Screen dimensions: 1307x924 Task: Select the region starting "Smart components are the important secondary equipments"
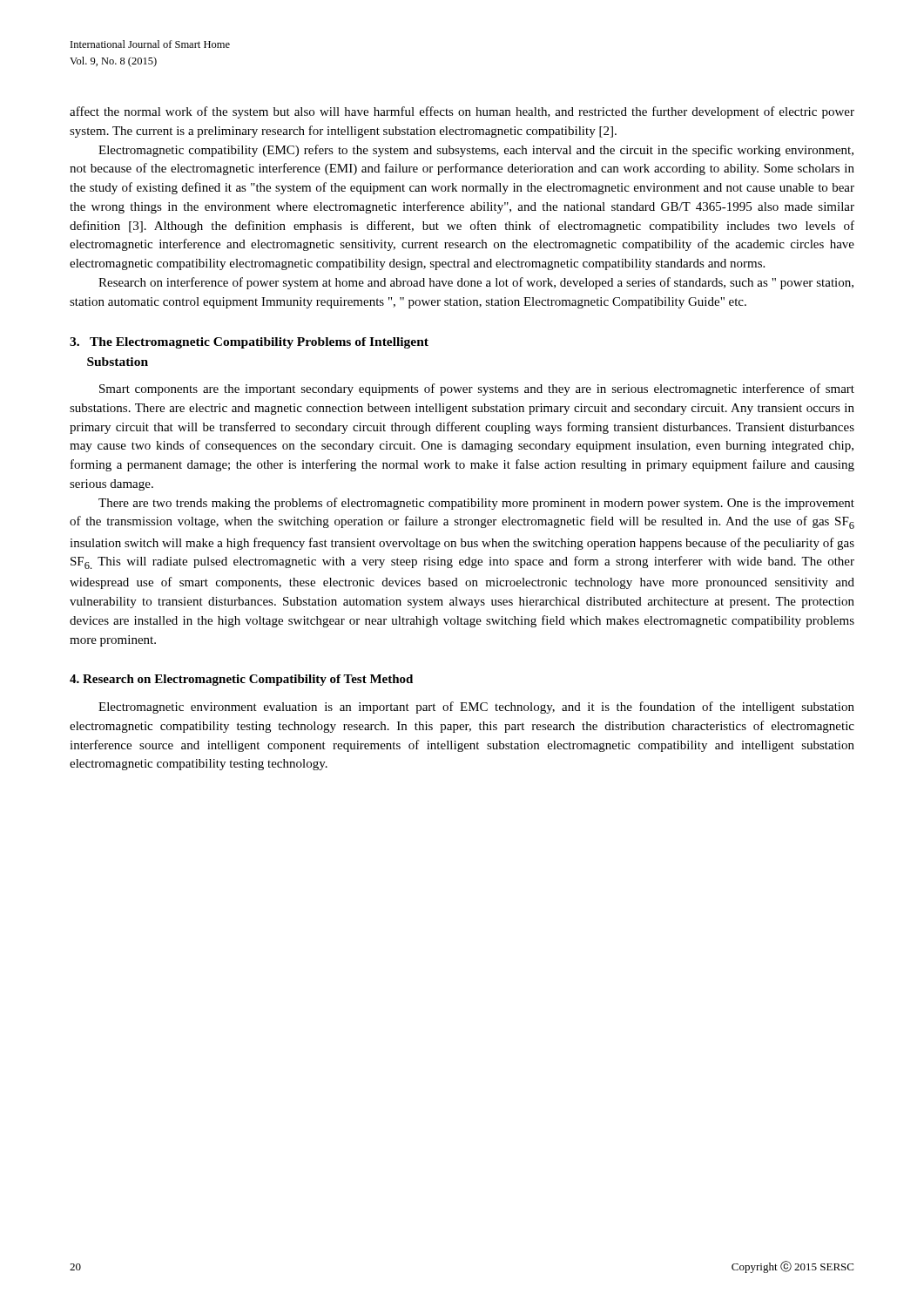[x=462, y=515]
